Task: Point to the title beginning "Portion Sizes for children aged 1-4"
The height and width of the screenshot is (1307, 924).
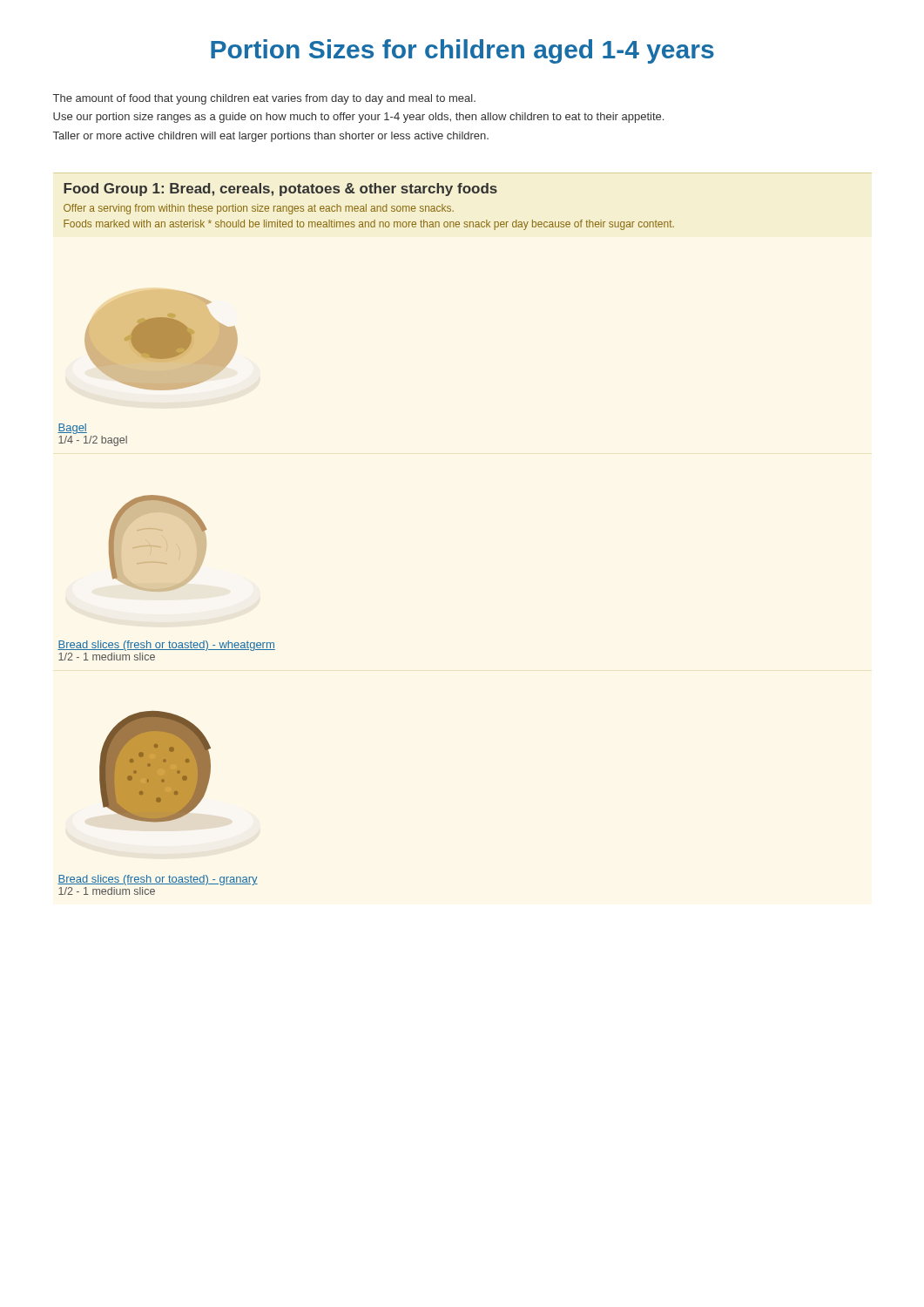Action: pyautogui.click(x=462, y=50)
